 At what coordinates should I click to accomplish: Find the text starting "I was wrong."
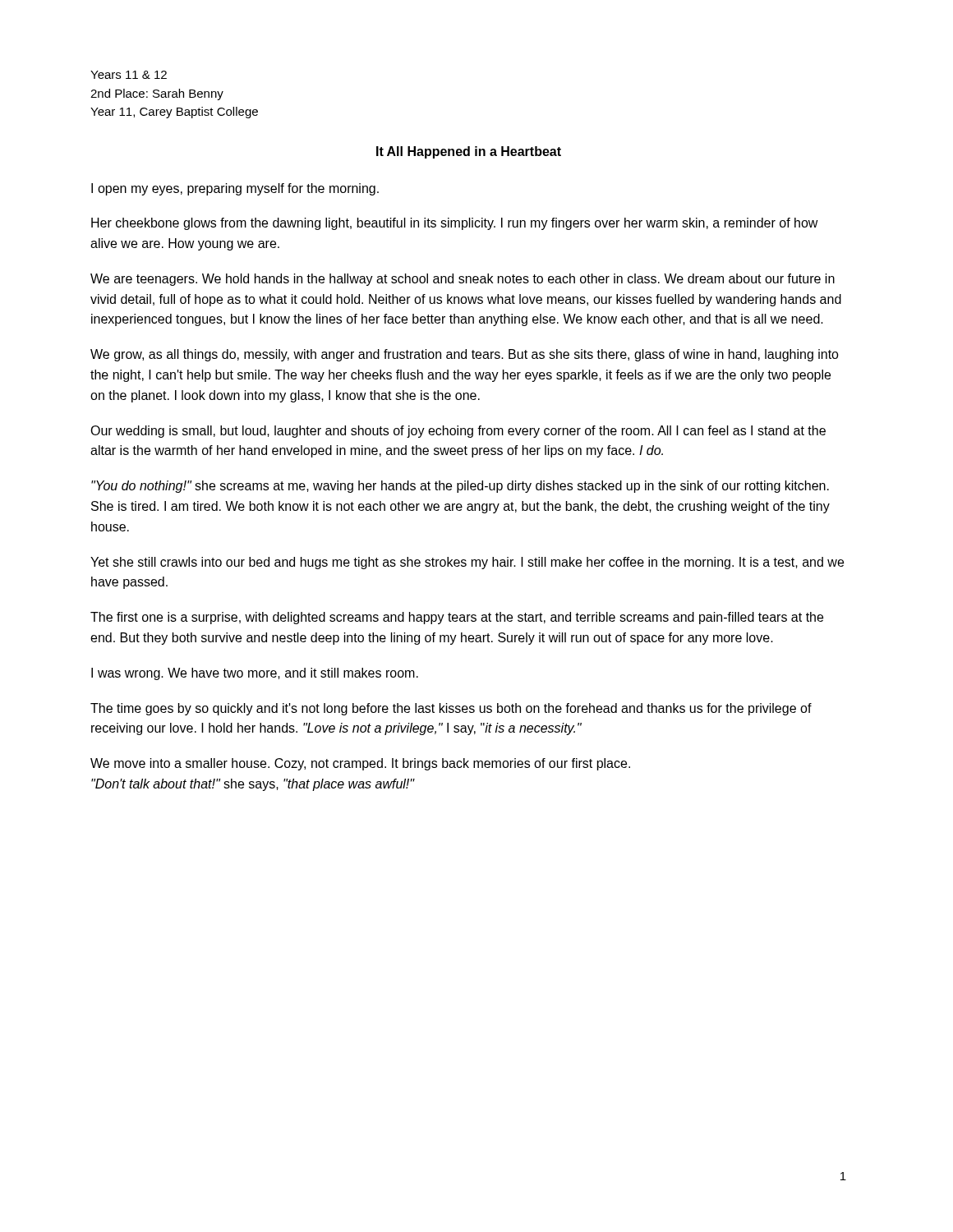click(x=255, y=673)
